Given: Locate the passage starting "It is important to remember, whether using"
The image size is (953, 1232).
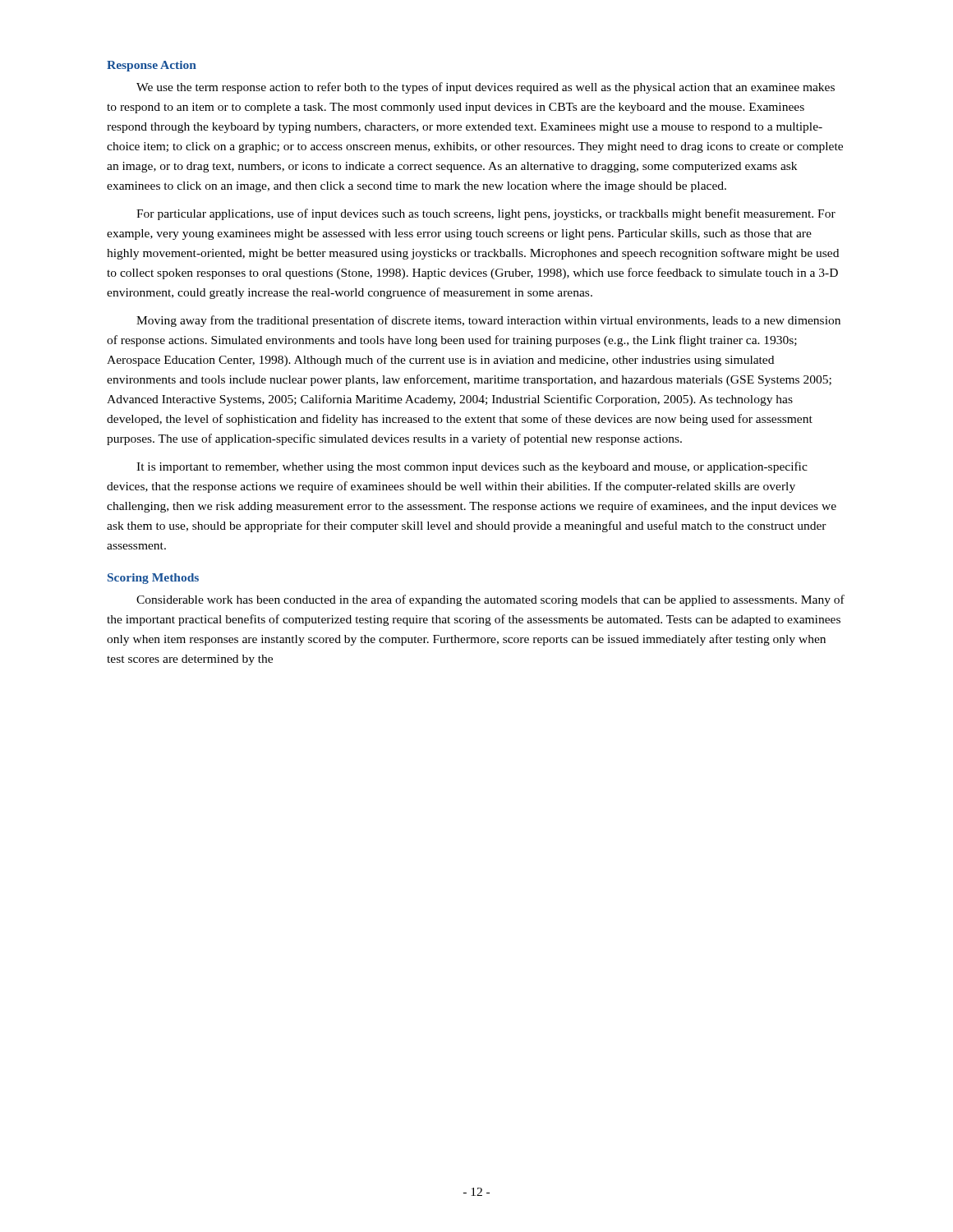Looking at the screenshot, I should (x=476, y=506).
